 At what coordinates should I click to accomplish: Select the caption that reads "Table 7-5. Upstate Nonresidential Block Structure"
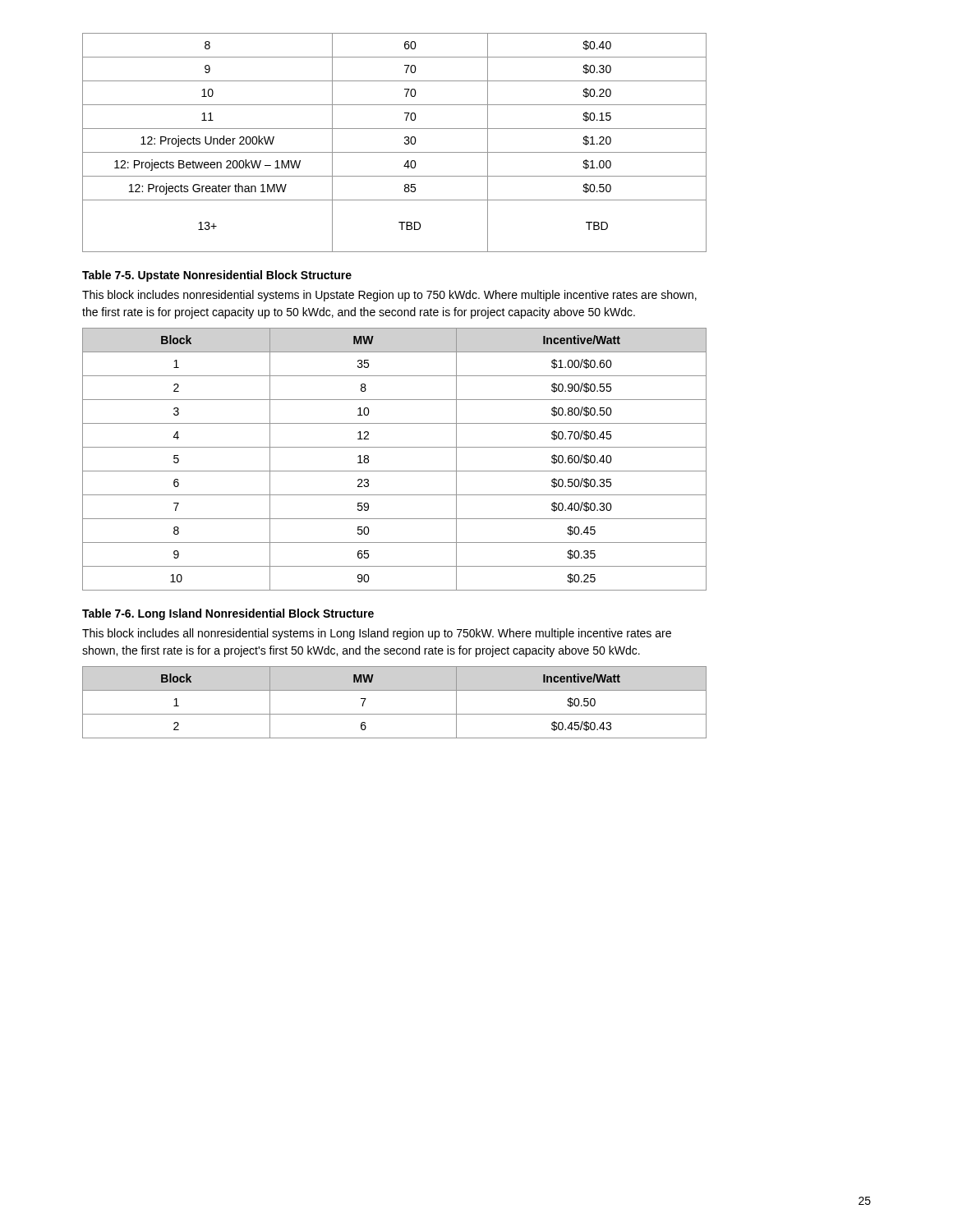coord(217,275)
